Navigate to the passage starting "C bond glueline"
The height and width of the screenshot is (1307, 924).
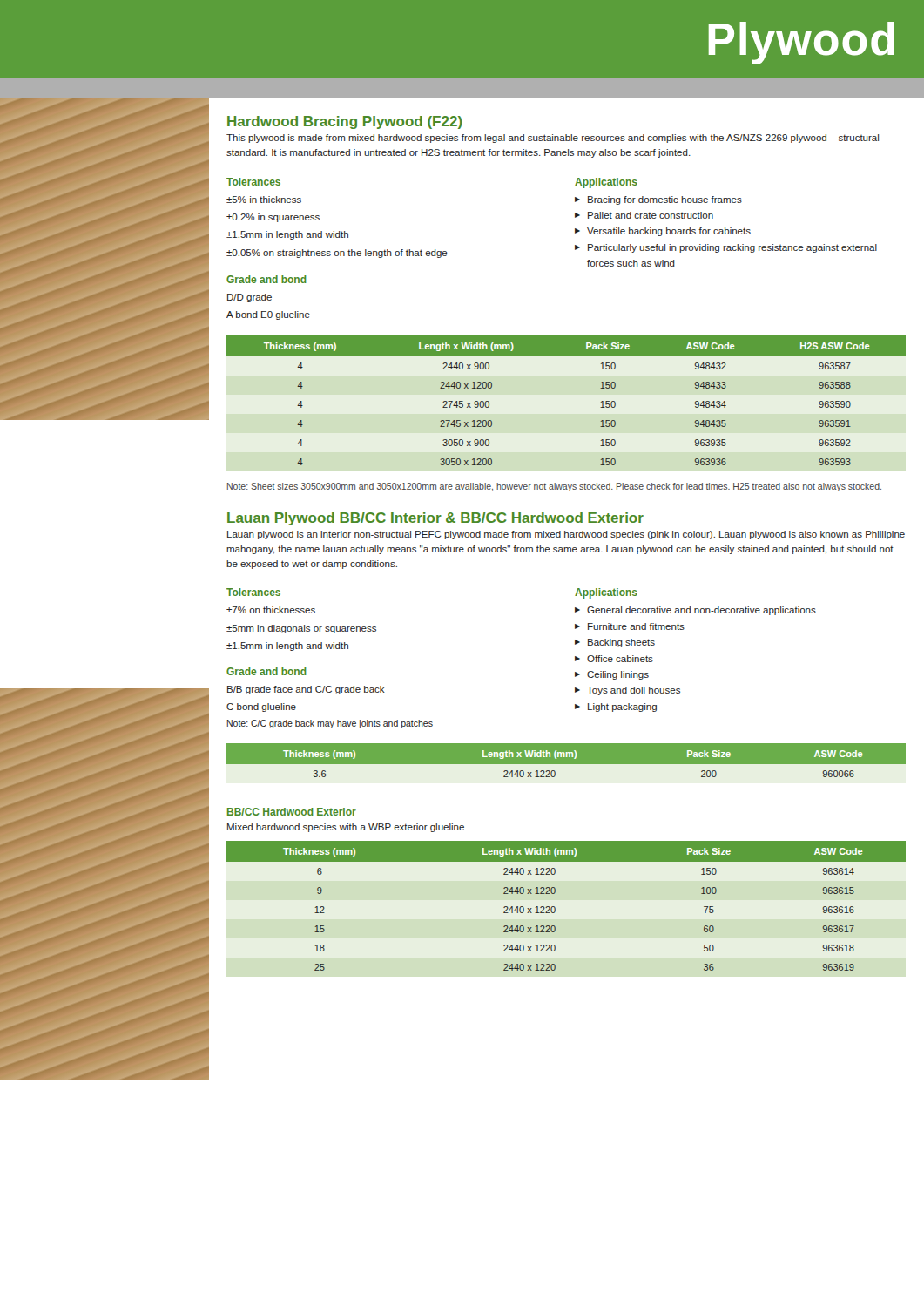point(261,708)
